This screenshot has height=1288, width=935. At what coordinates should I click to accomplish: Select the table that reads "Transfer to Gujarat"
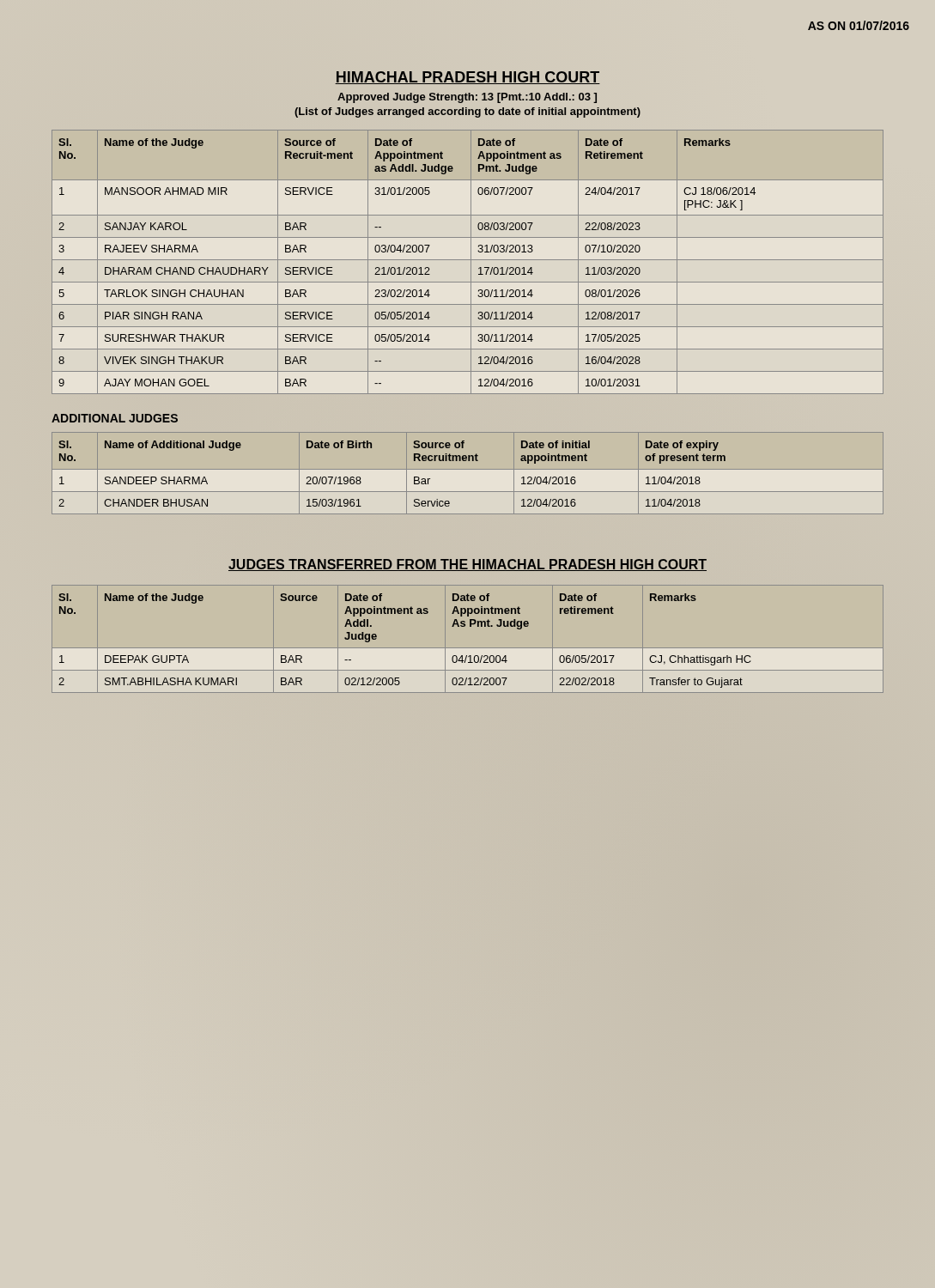coord(468,639)
